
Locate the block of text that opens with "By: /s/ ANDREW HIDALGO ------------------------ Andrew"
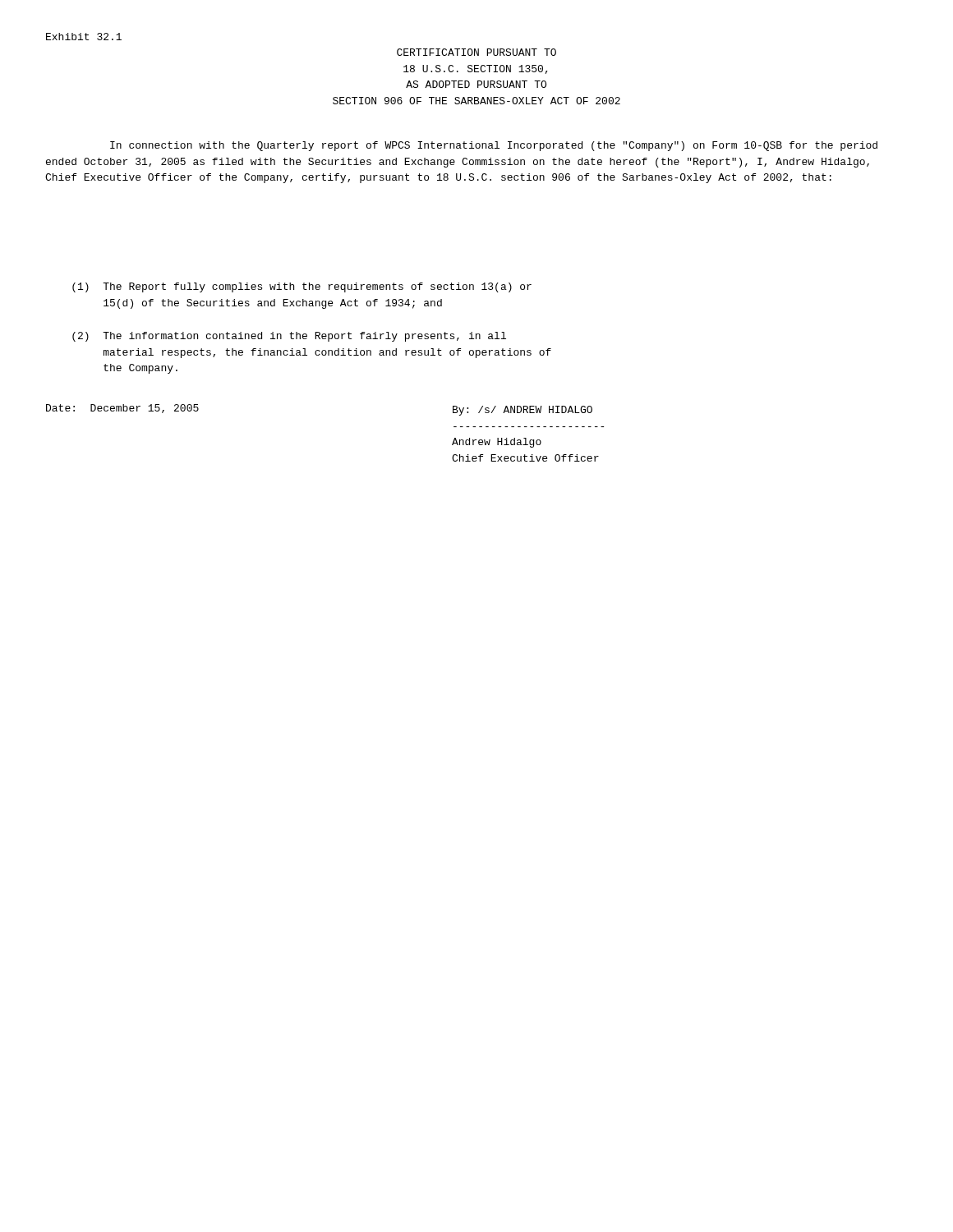coord(529,434)
